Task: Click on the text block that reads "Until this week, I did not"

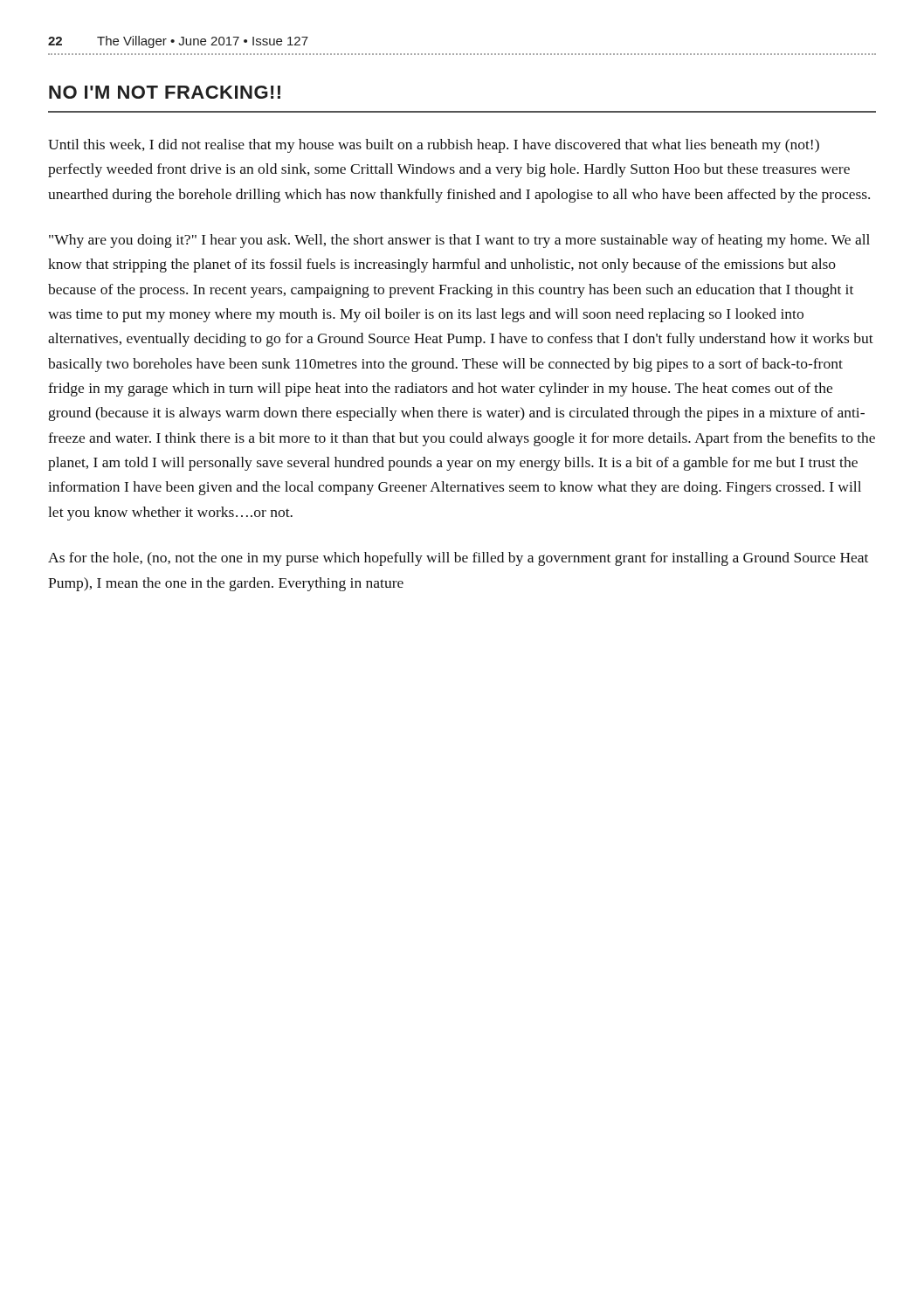Action: coord(460,169)
